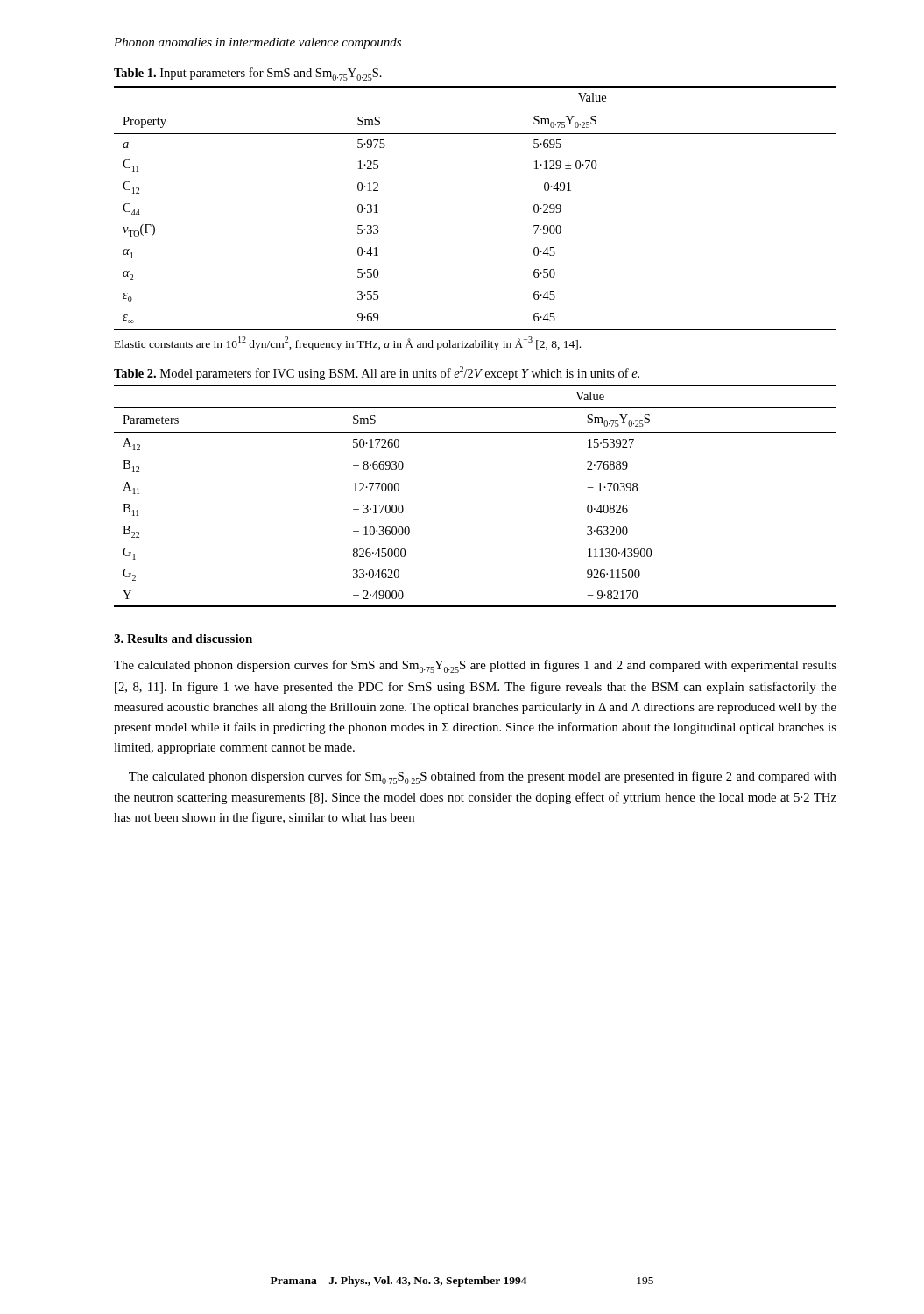Find the block starting "Elastic constants are"
This screenshot has width=924, height=1314.
(x=348, y=342)
